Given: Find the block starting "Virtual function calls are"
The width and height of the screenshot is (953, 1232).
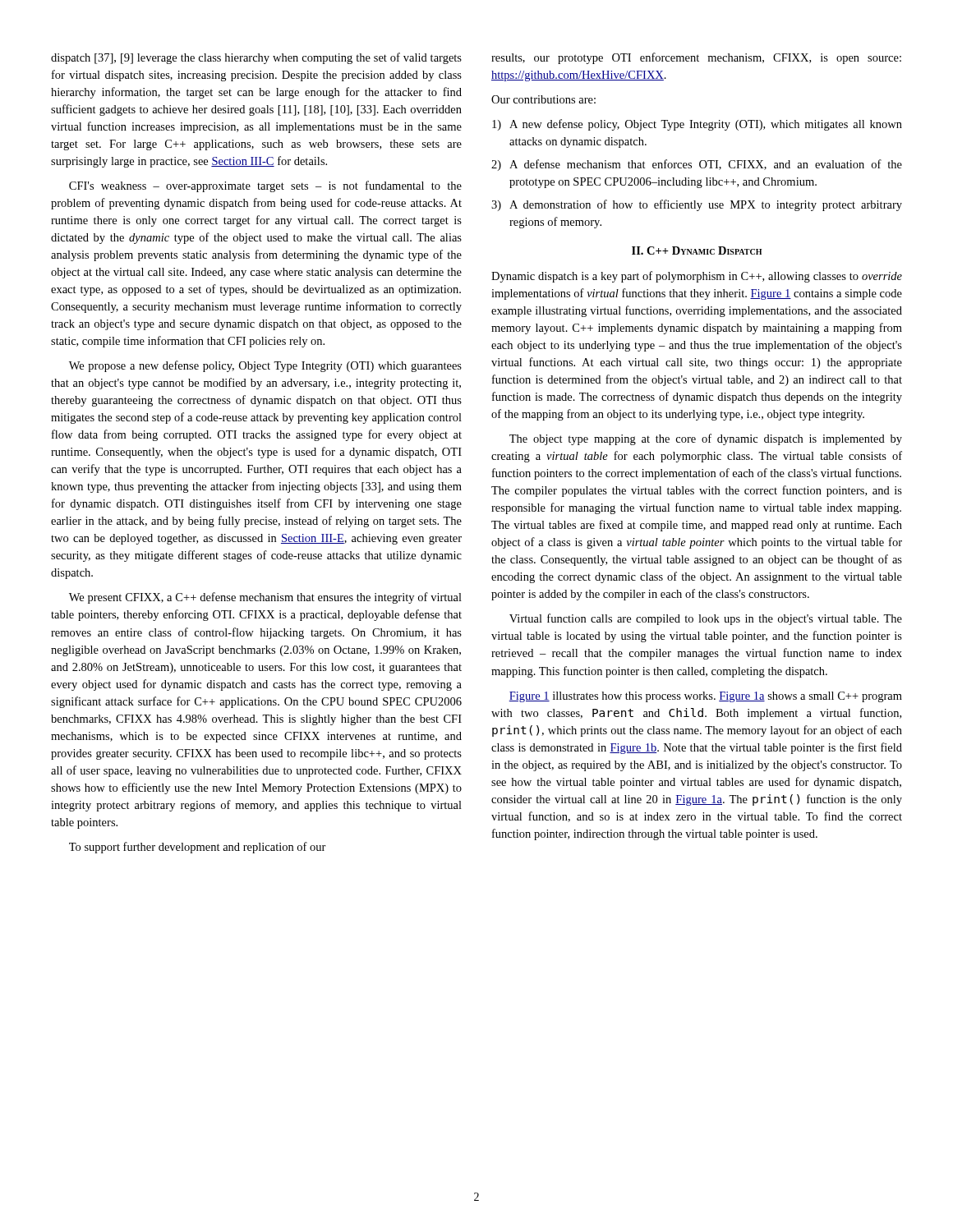Looking at the screenshot, I should tap(697, 645).
